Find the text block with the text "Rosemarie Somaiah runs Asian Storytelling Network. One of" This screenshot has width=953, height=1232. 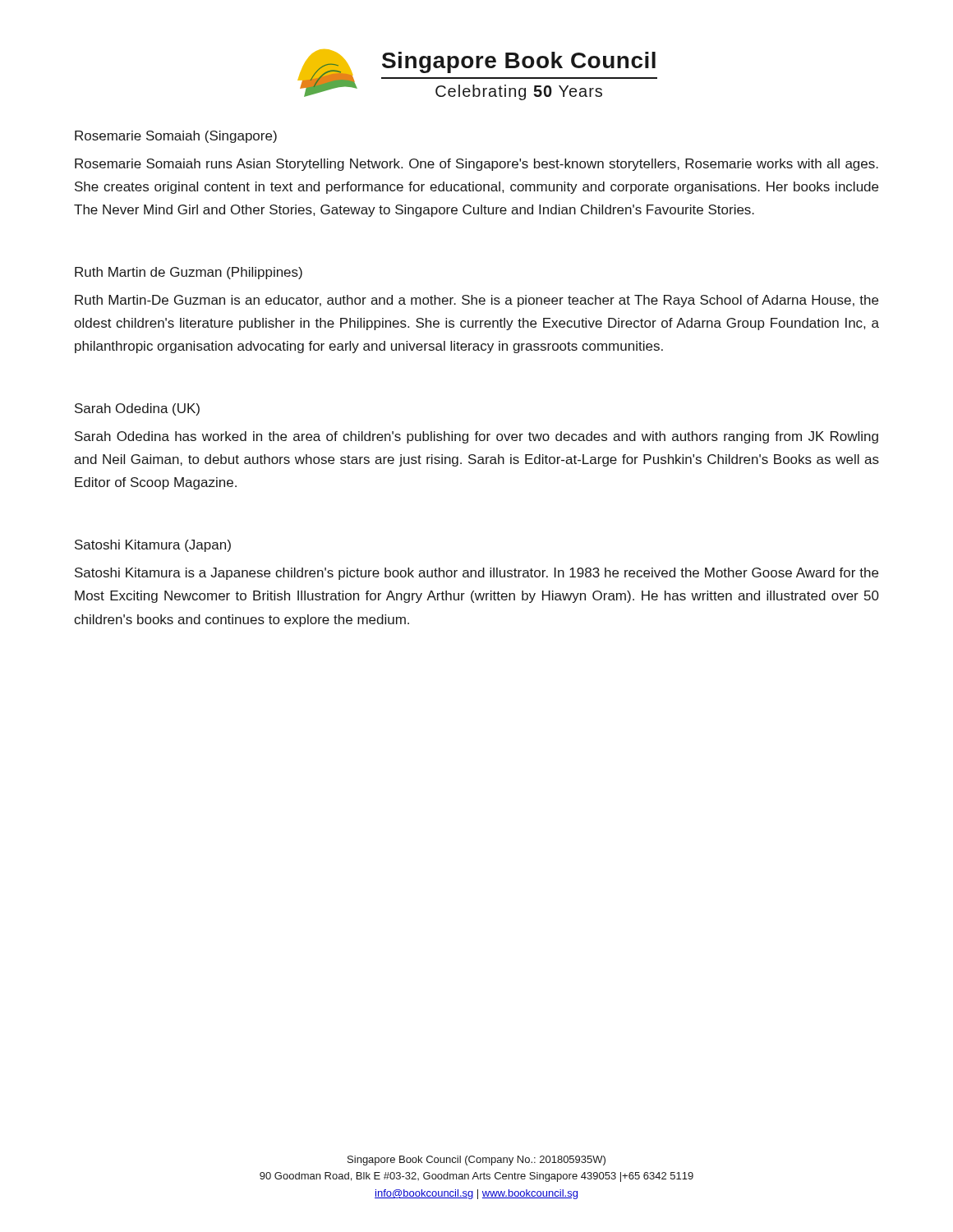(476, 187)
